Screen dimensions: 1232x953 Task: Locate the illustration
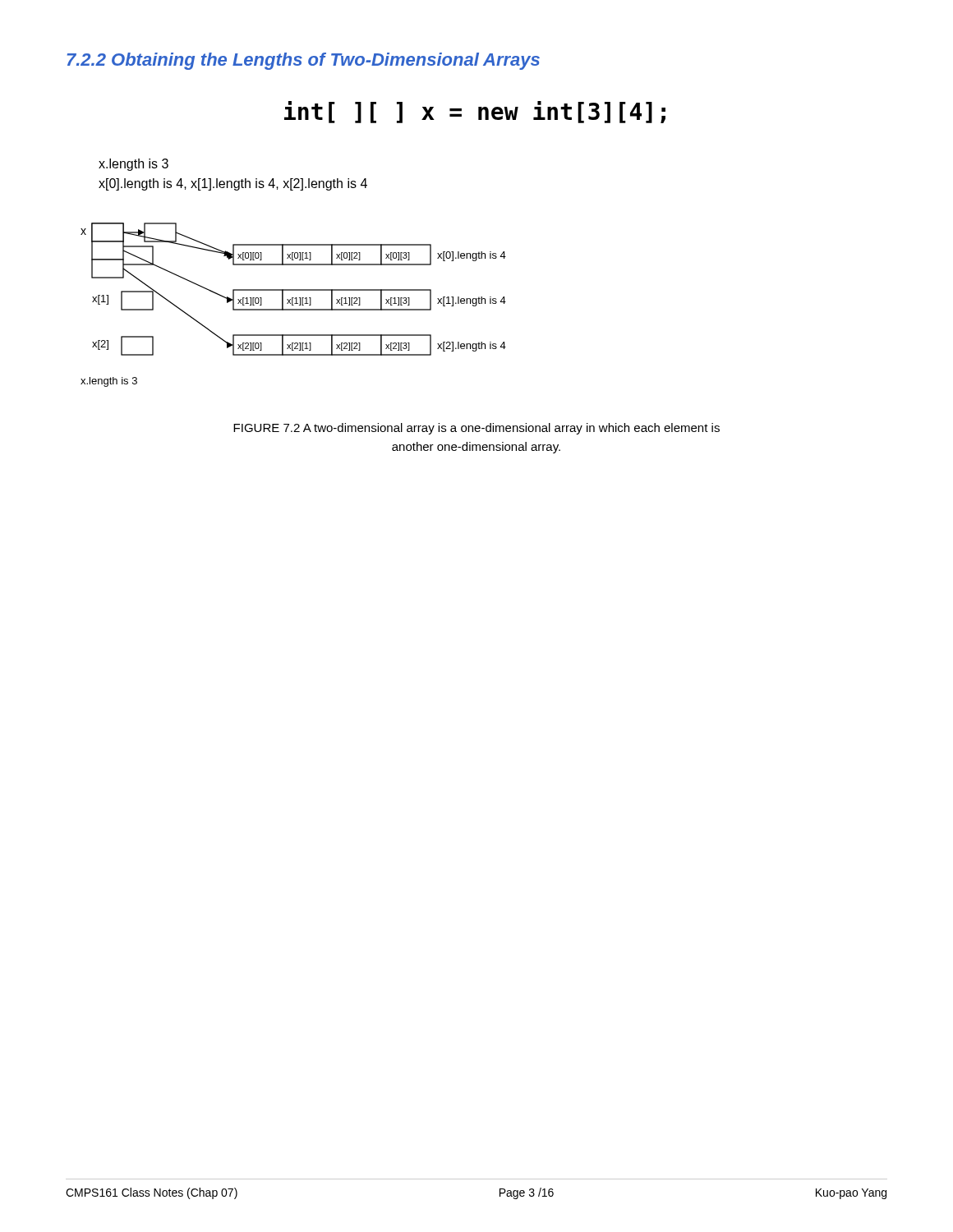(353, 310)
